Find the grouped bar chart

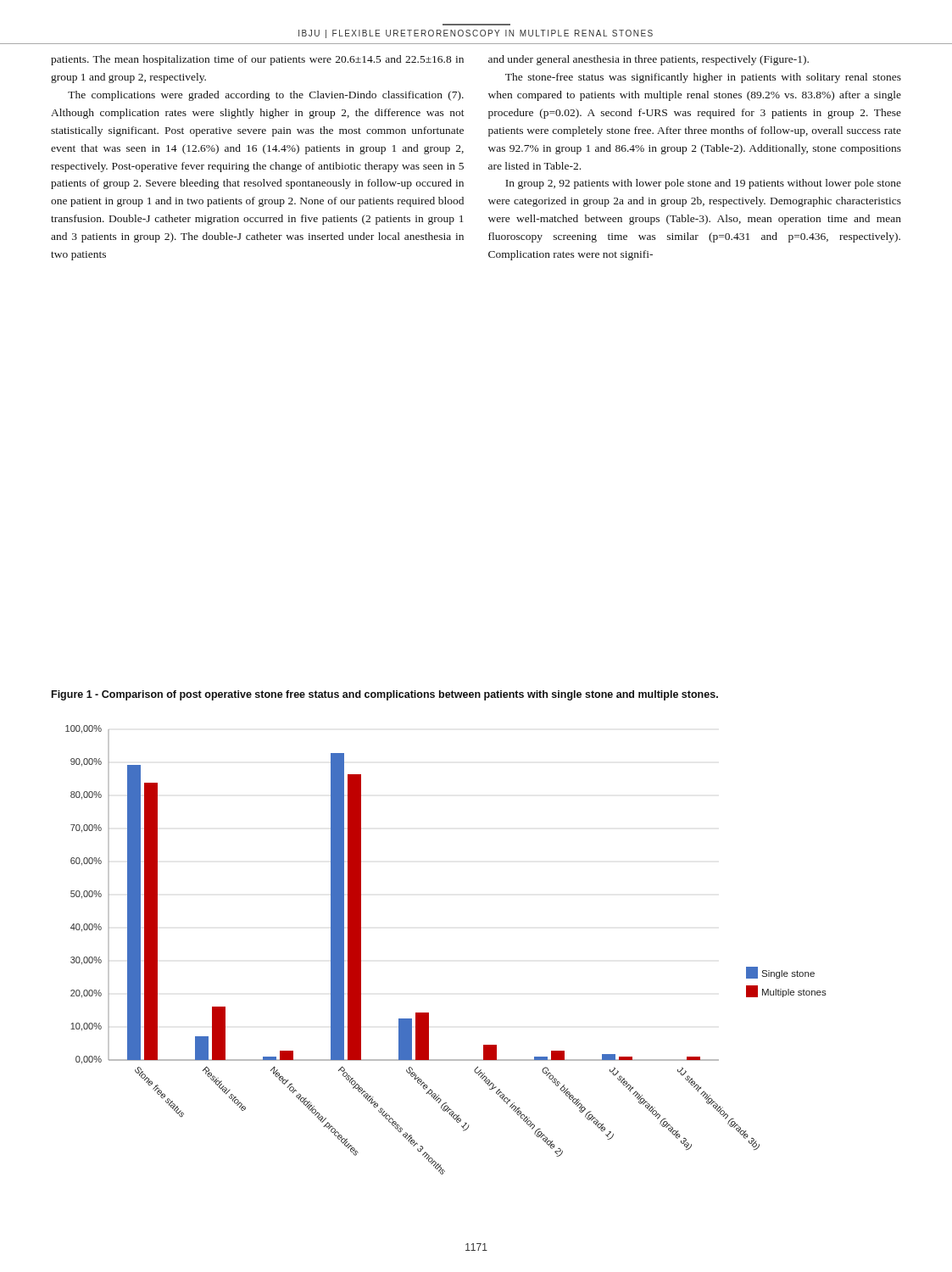click(476, 958)
